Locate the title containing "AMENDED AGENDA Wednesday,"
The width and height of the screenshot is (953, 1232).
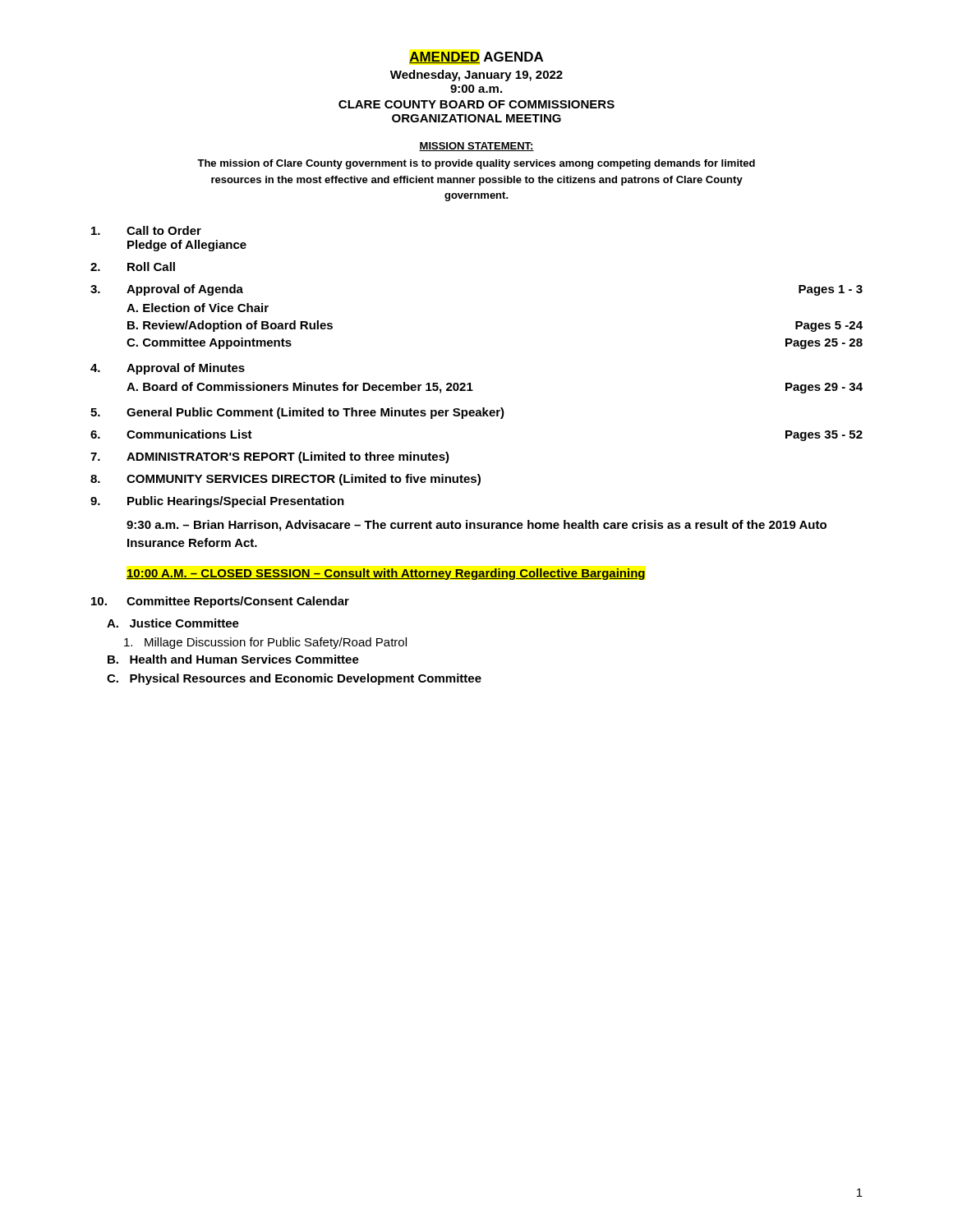click(x=476, y=87)
